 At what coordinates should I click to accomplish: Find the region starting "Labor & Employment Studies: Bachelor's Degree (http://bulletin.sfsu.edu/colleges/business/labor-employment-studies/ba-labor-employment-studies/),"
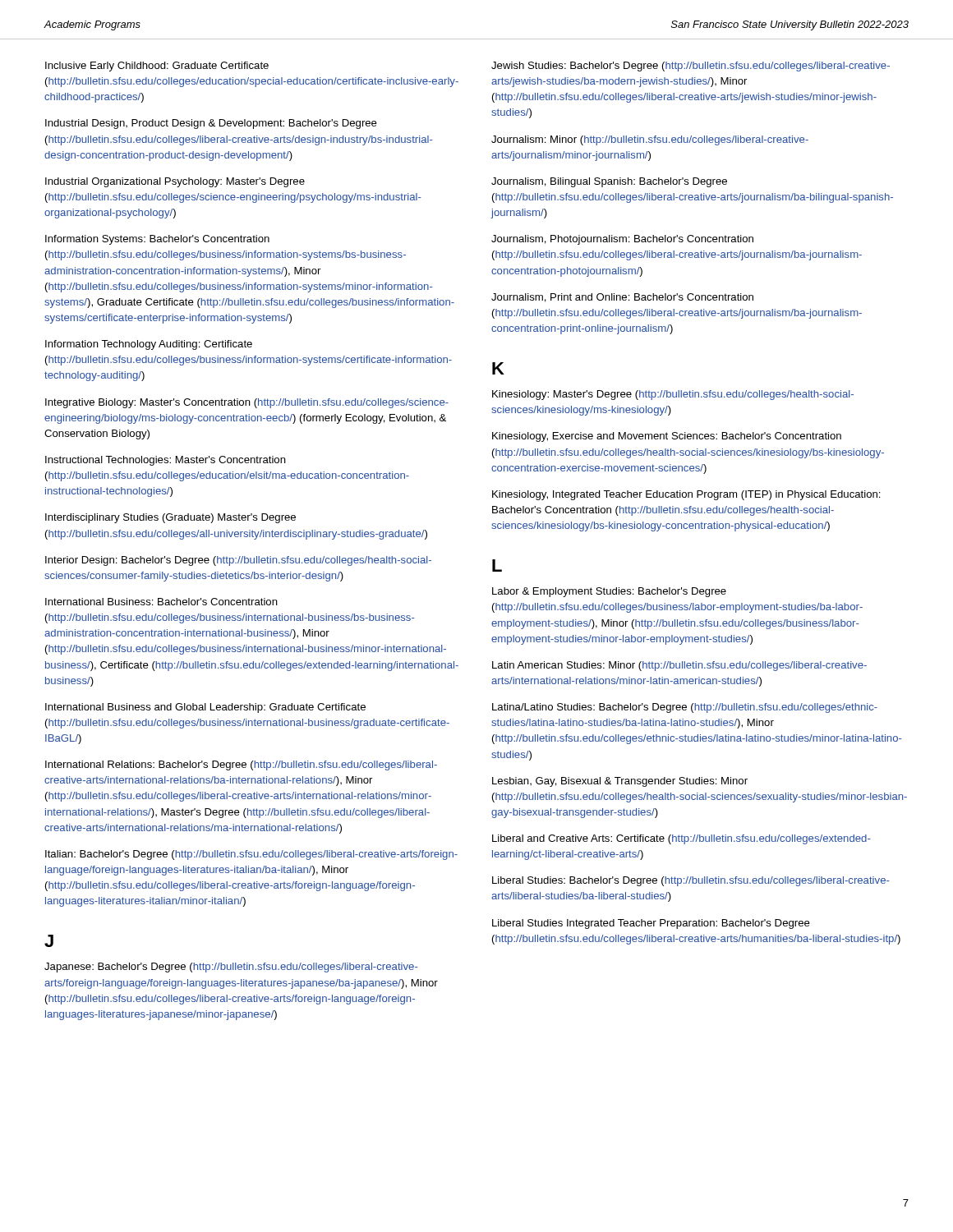pyautogui.click(x=677, y=615)
